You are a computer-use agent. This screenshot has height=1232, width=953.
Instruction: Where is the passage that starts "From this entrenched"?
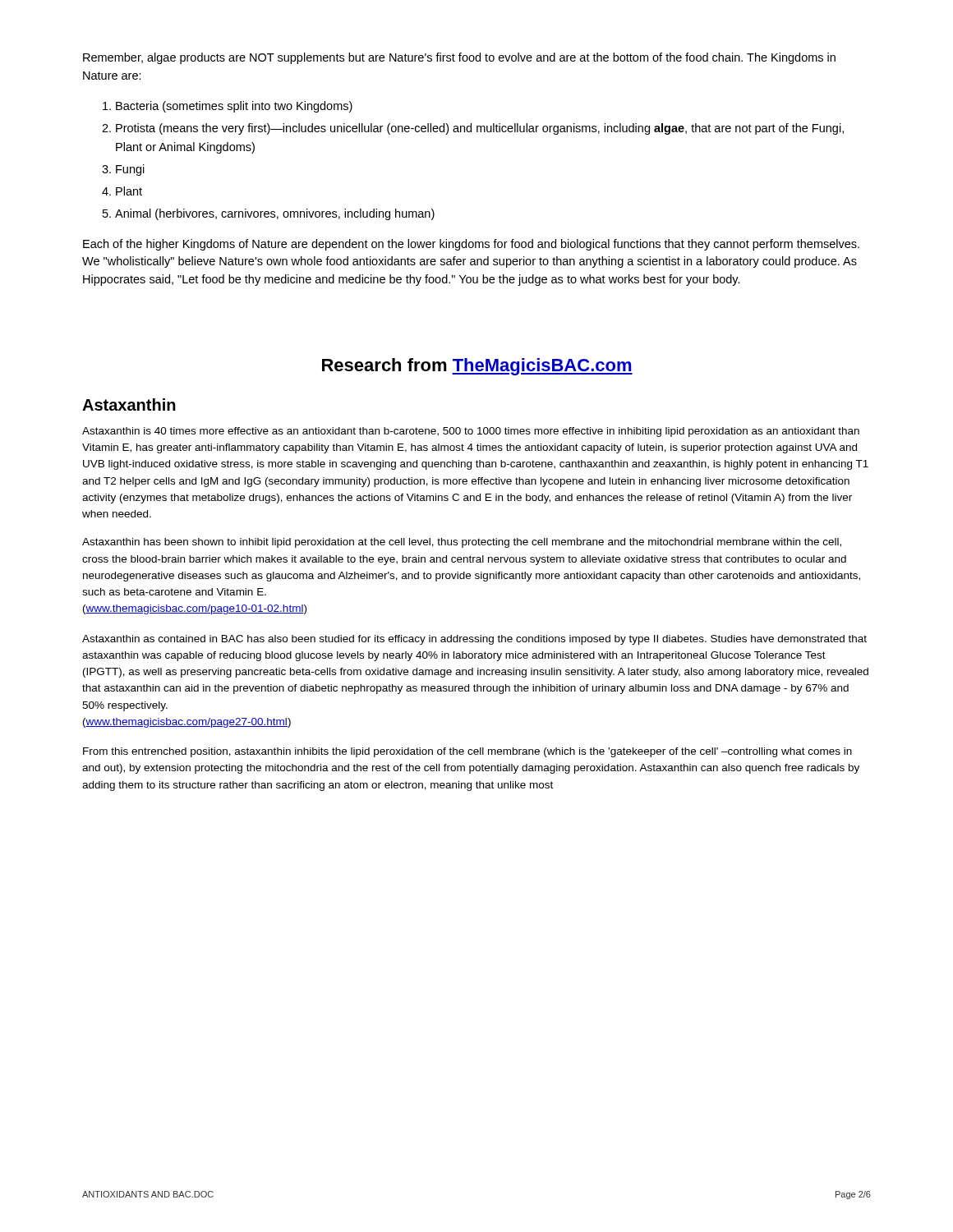coord(471,768)
